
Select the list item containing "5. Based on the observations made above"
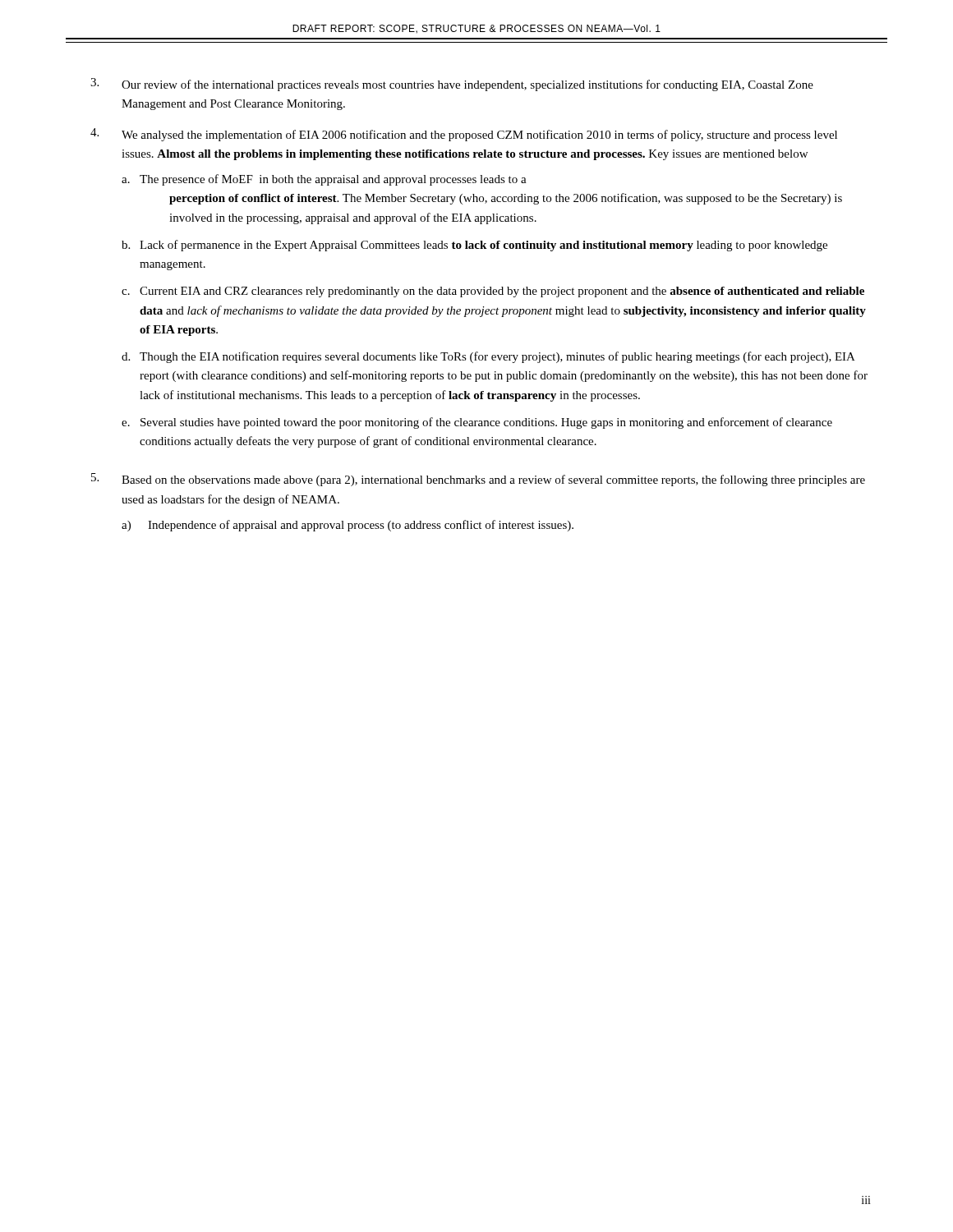pyautogui.click(x=478, y=480)
